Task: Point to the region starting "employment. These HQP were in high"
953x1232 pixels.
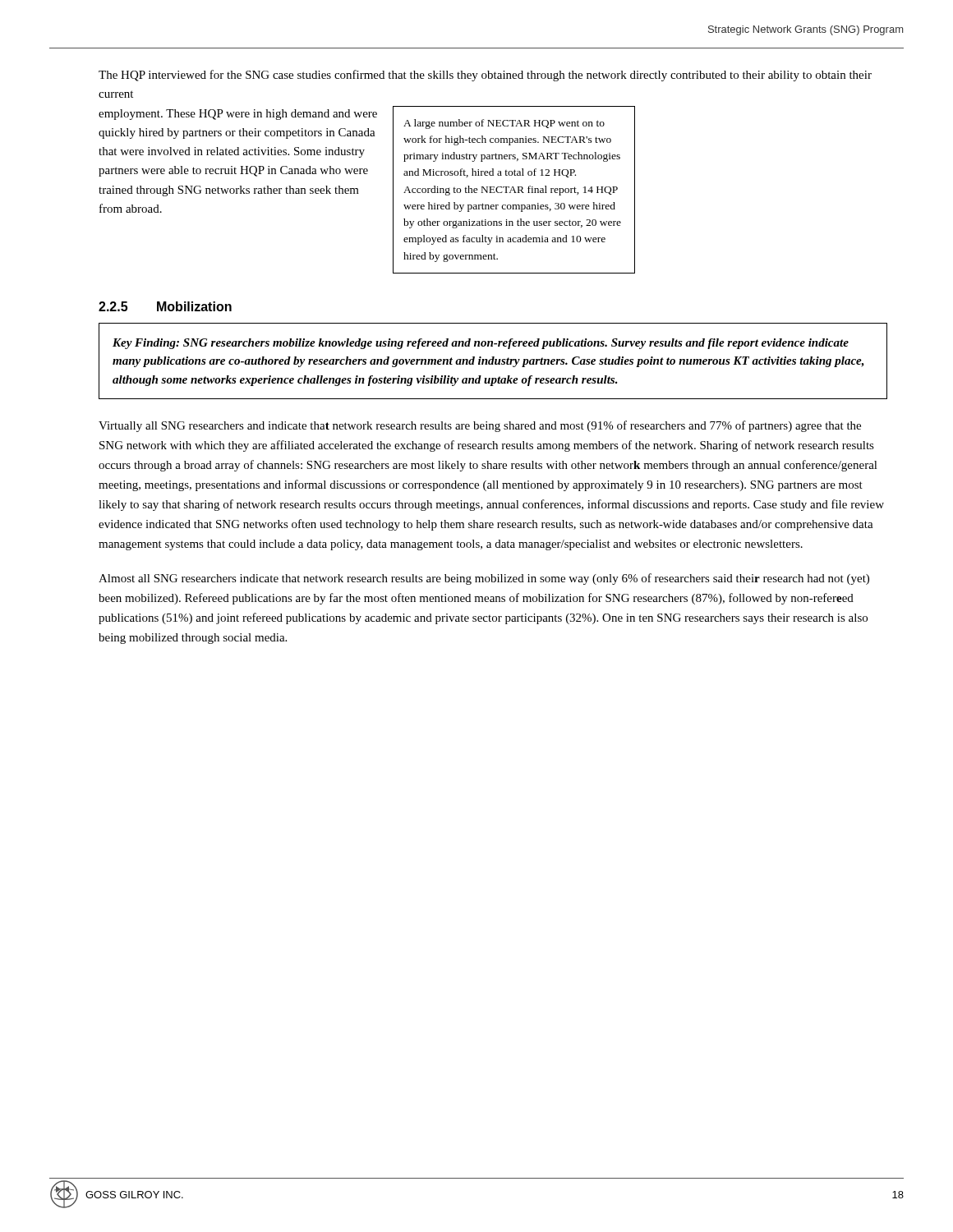Action: pyautogui.click(x=238, y=161)
